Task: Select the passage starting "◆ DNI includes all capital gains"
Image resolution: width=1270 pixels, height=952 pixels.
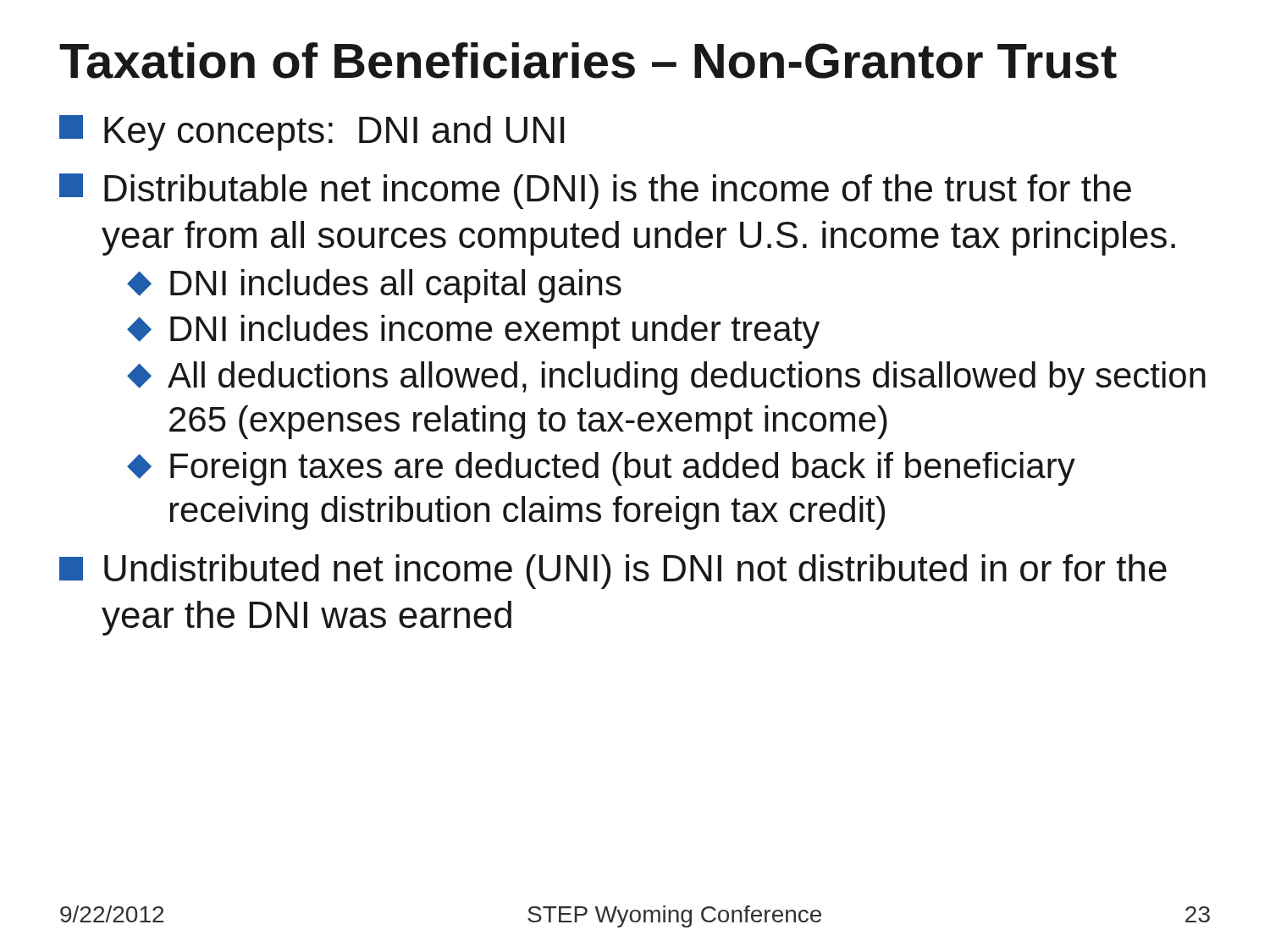Action: pyautogui.click(x=375, y=284)
